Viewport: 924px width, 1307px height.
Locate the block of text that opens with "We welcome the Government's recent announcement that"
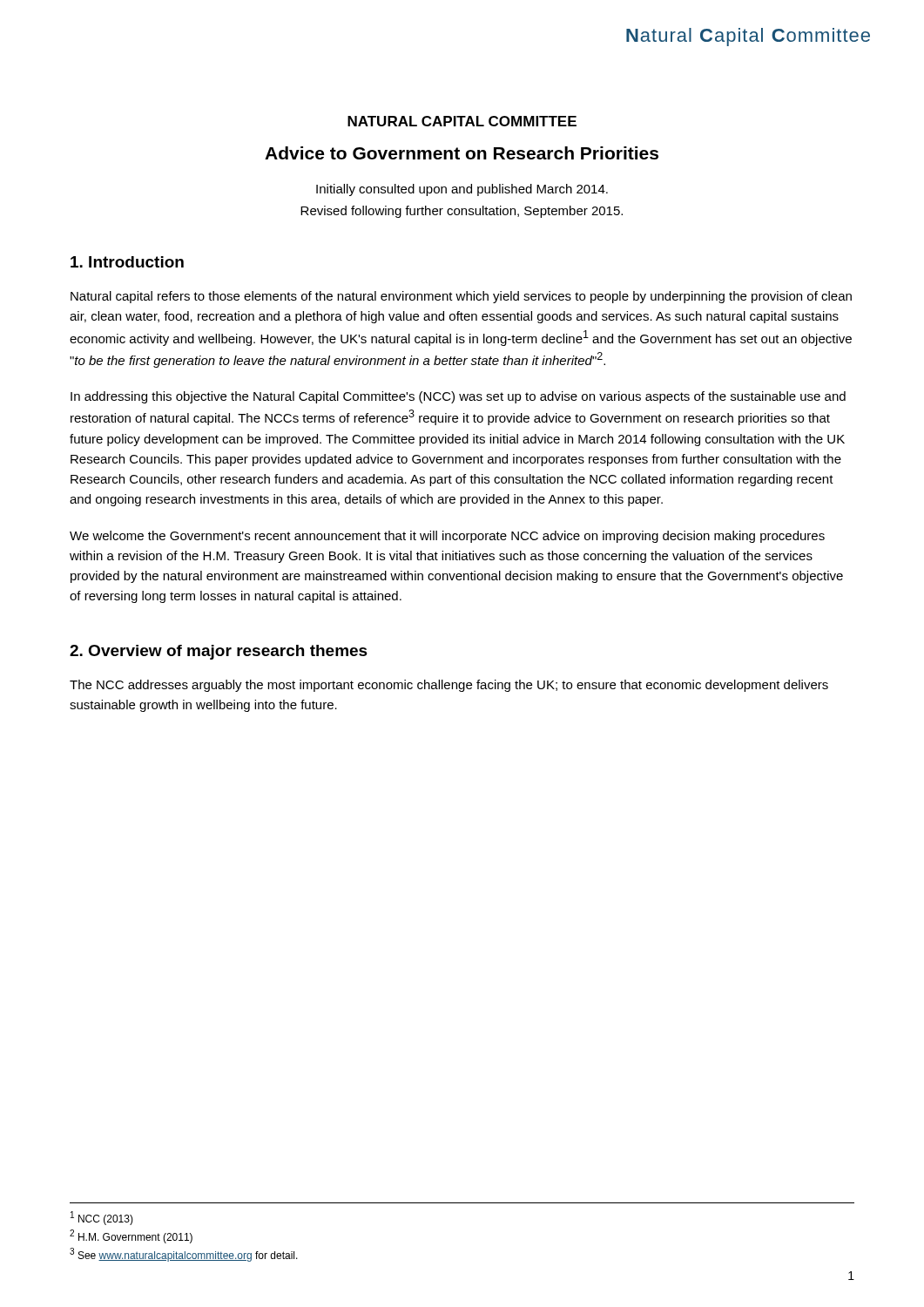457,565
